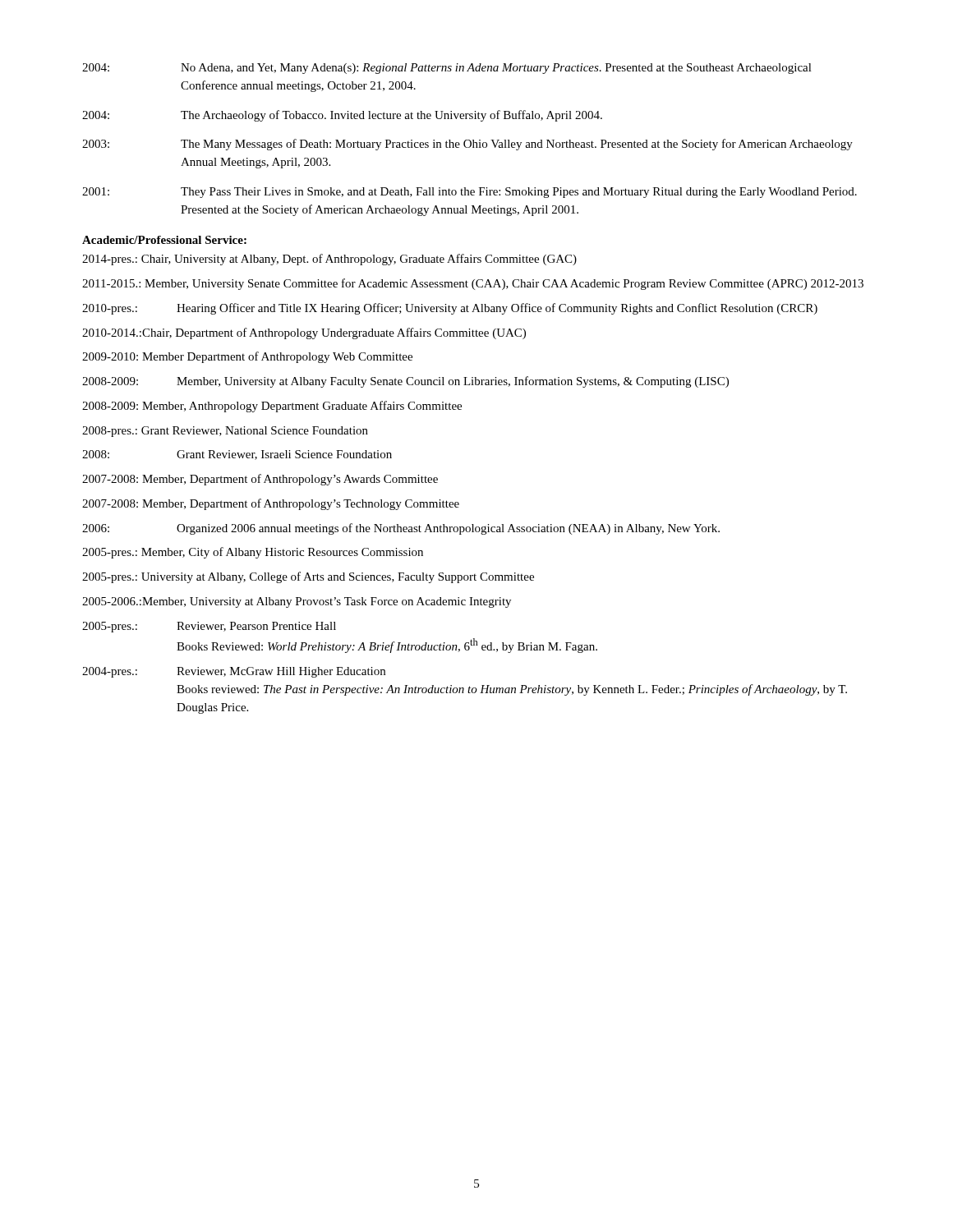Select the text block that says "2009-2010: Member Department of"

tap(248, 357)
